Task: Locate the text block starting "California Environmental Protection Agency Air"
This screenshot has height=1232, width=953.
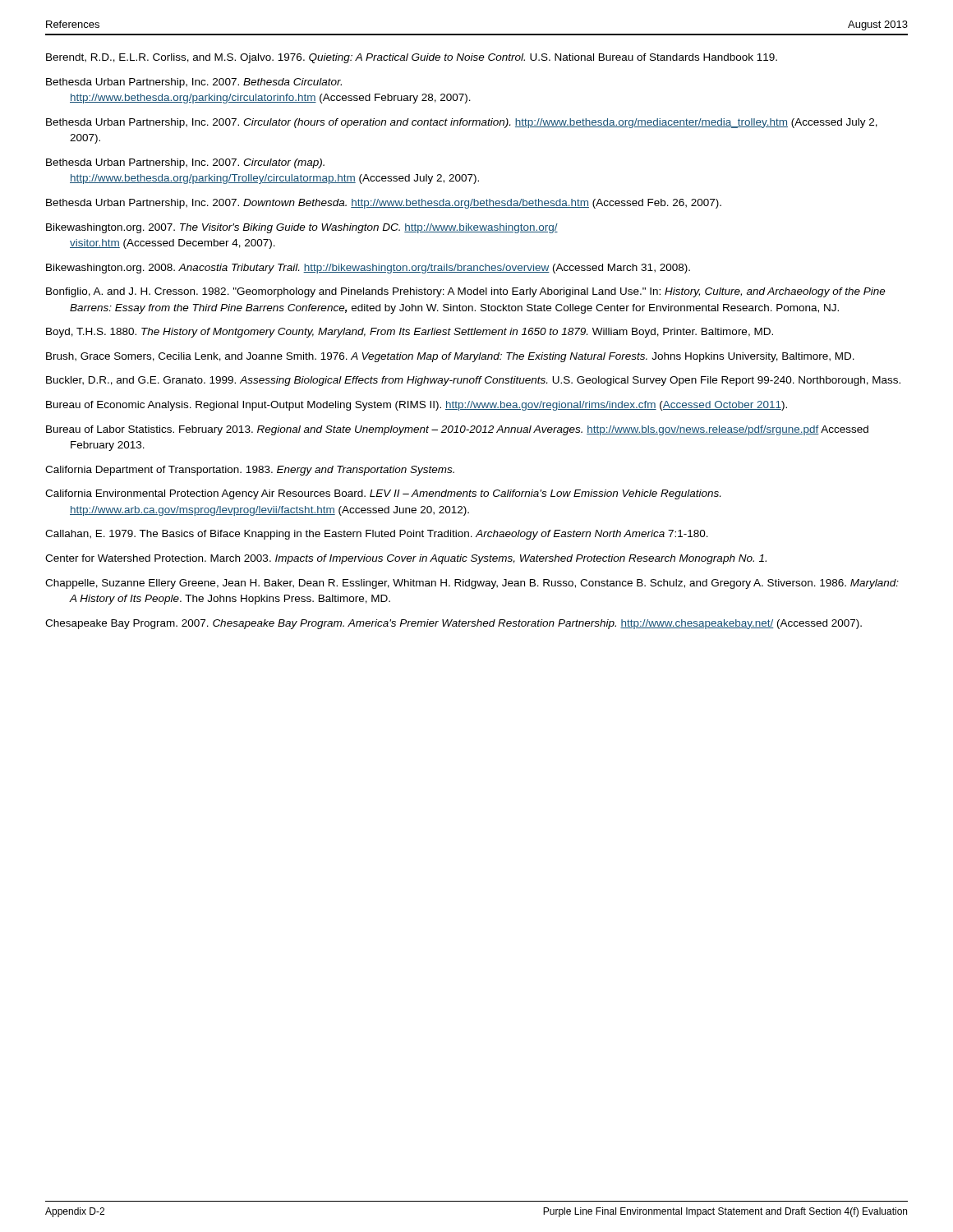Action: [384, 501]
